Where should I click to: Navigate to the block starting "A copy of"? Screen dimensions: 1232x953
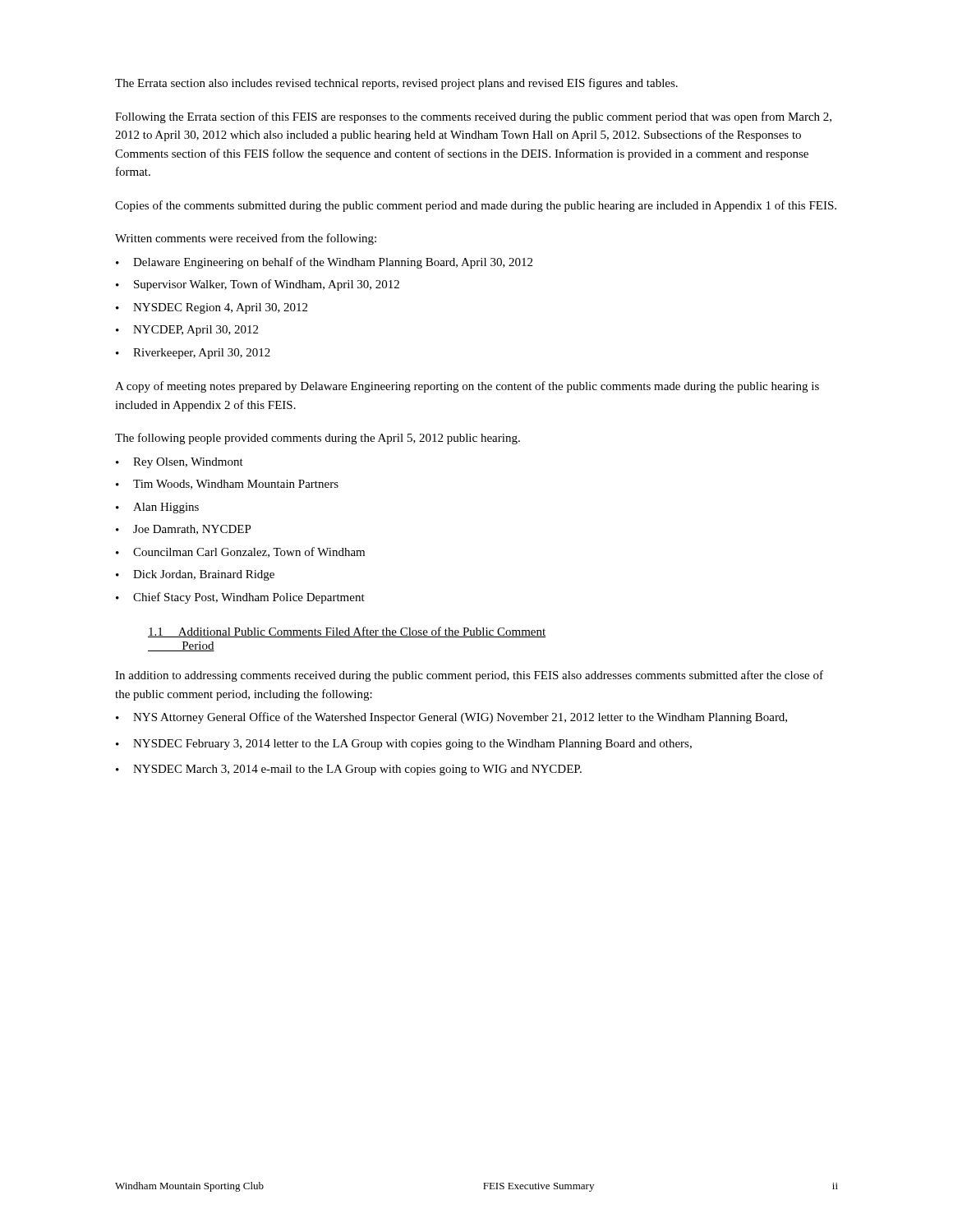(467, 395)
